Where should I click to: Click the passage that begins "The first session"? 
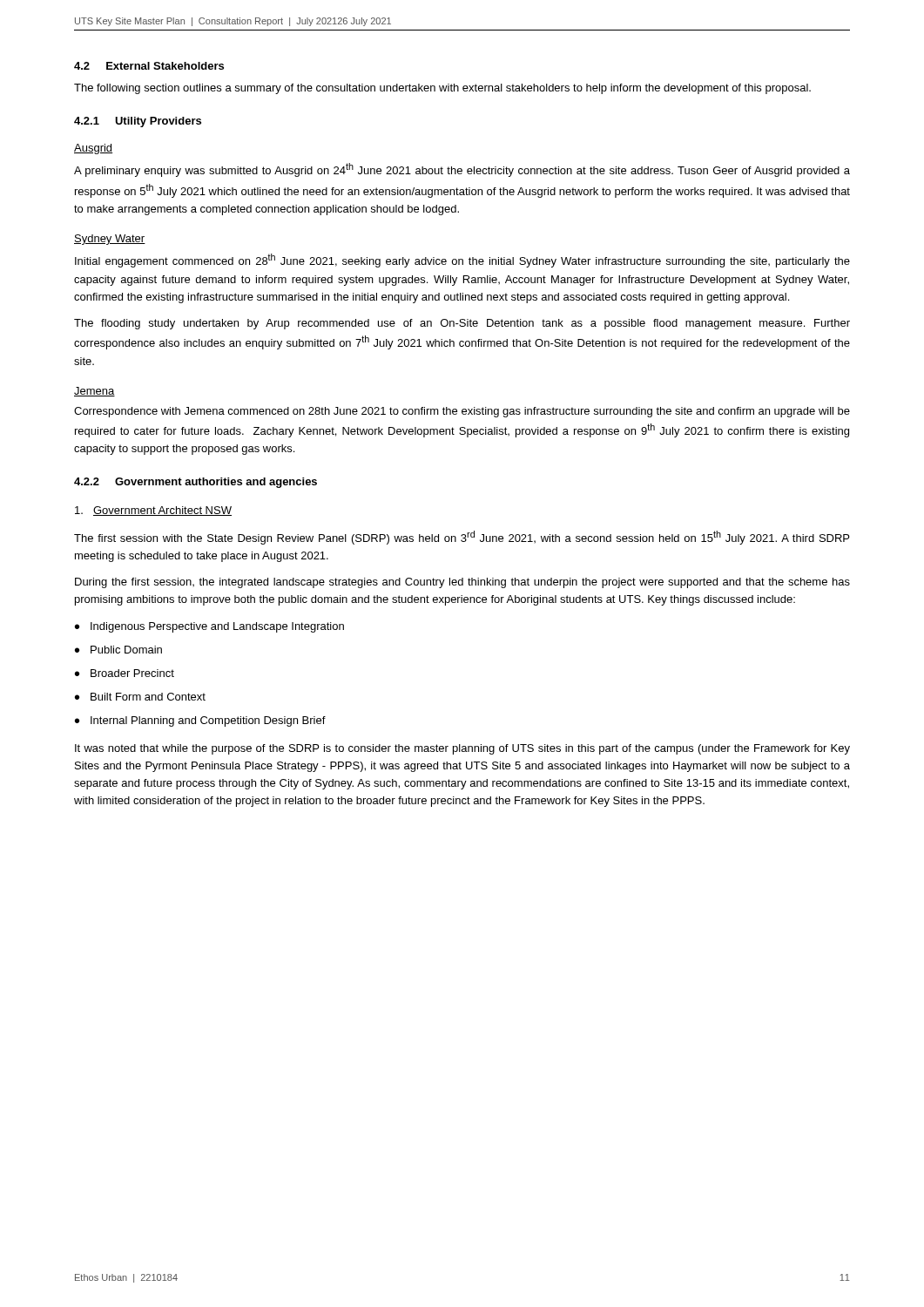pos(462,546)
